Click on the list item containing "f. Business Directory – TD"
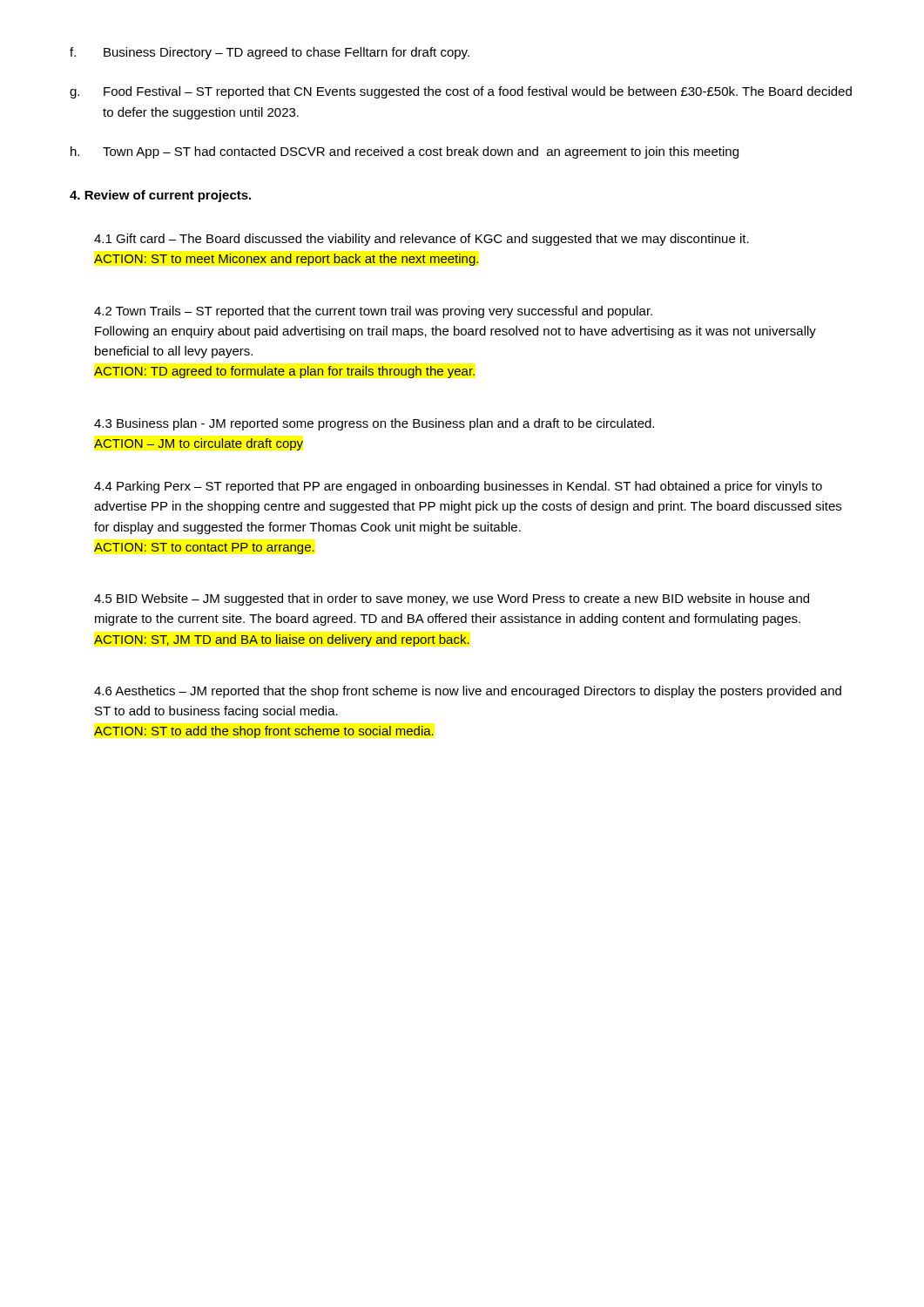The image size is (924, 1307). pos(270,52)
